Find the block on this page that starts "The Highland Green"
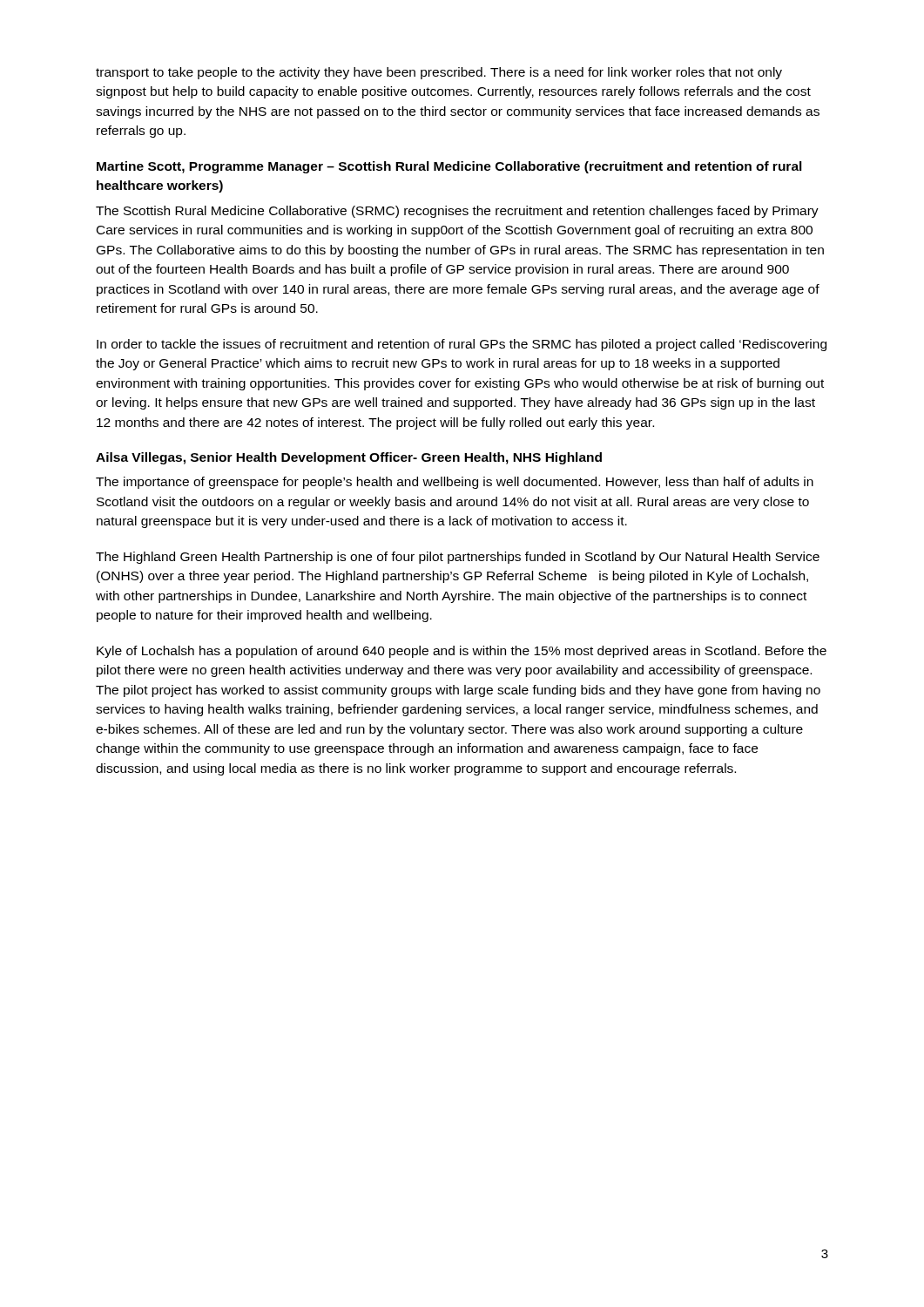 (458, 586)
